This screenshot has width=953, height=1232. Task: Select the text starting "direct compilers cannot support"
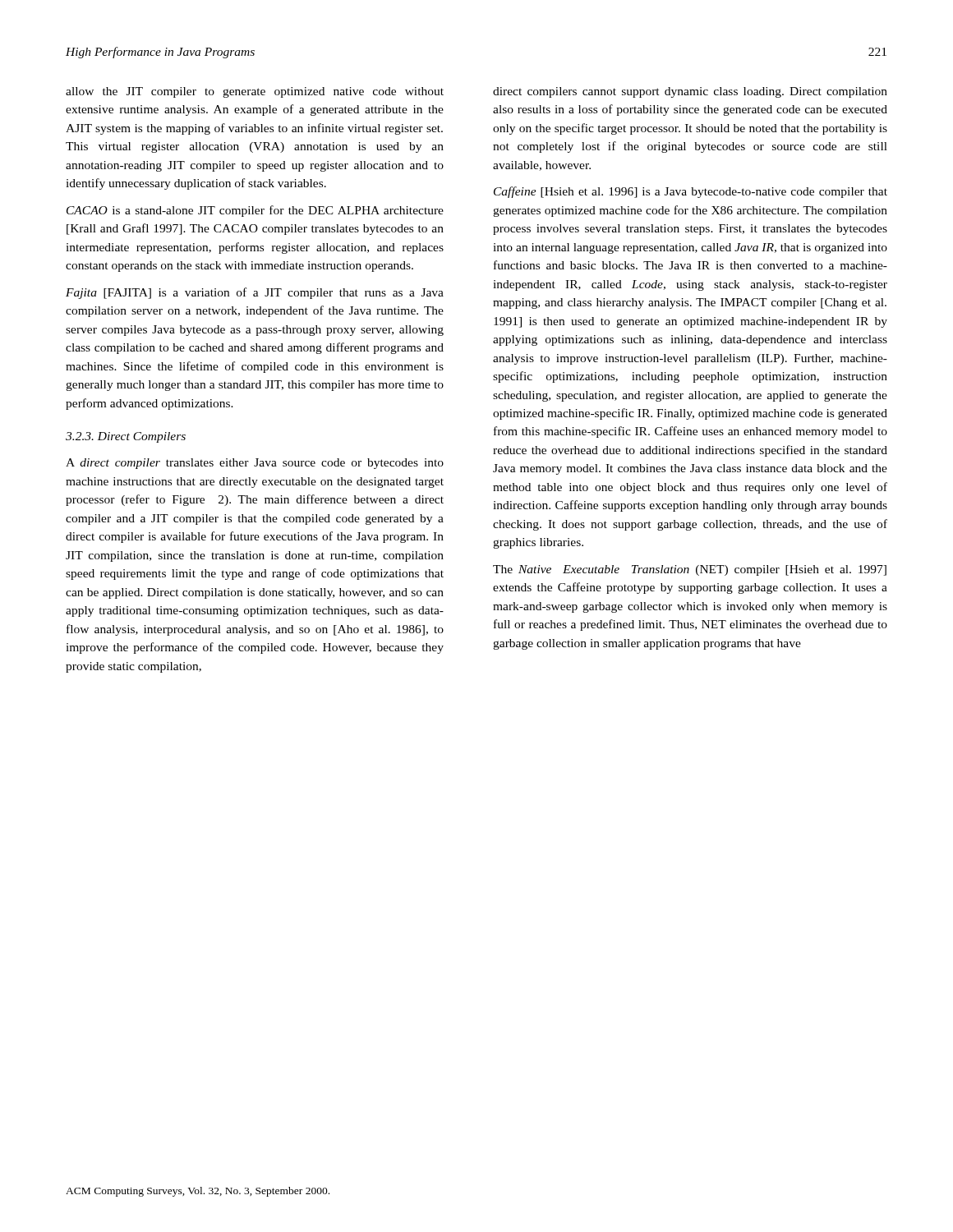click(x=690, y=367)
